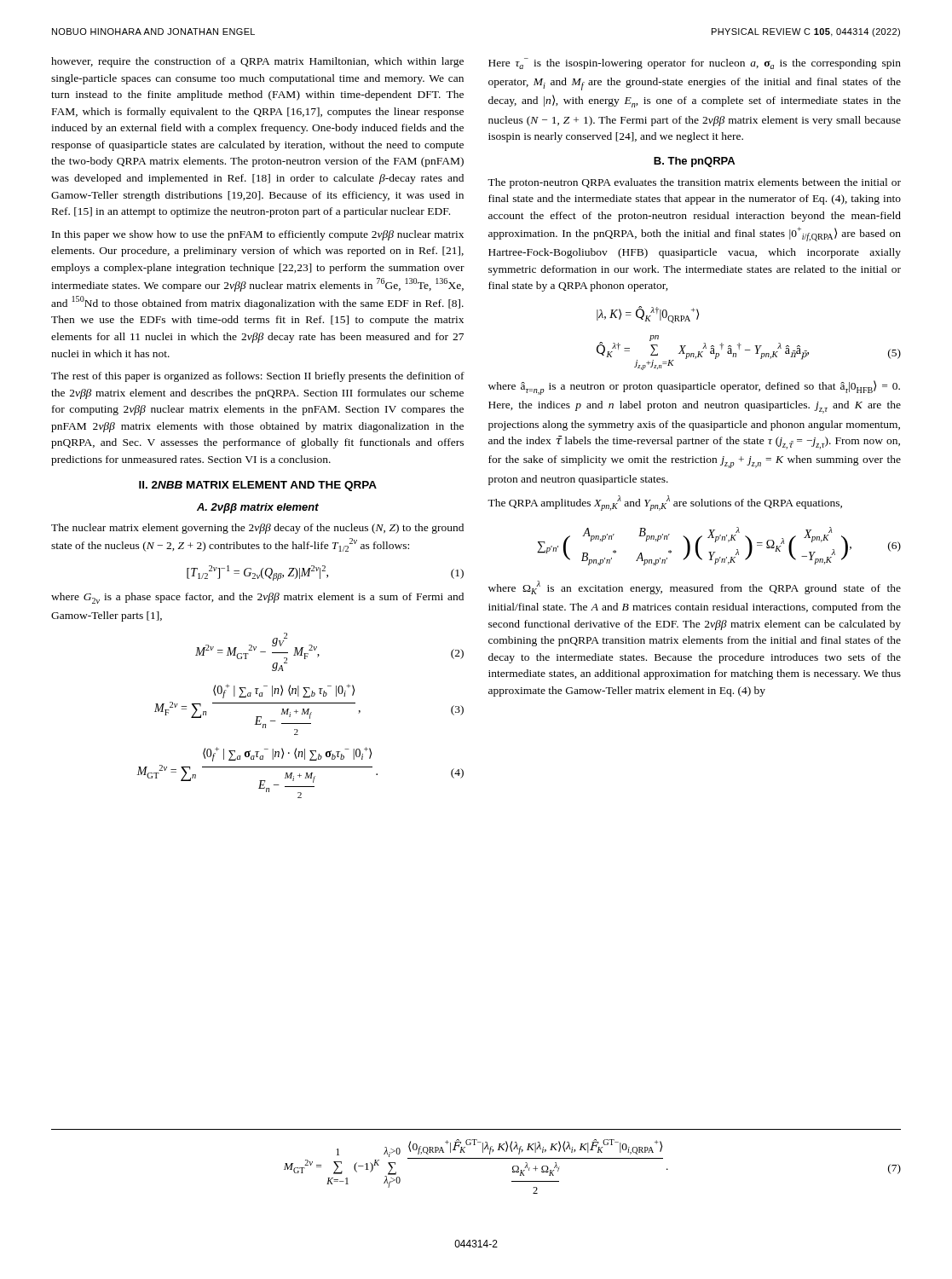This screenshot has height=1279, width=952.
Task: Find the text block containing "where âτ=n,p is a neutron or proton quasiparticle"
Action: point(694,432)
